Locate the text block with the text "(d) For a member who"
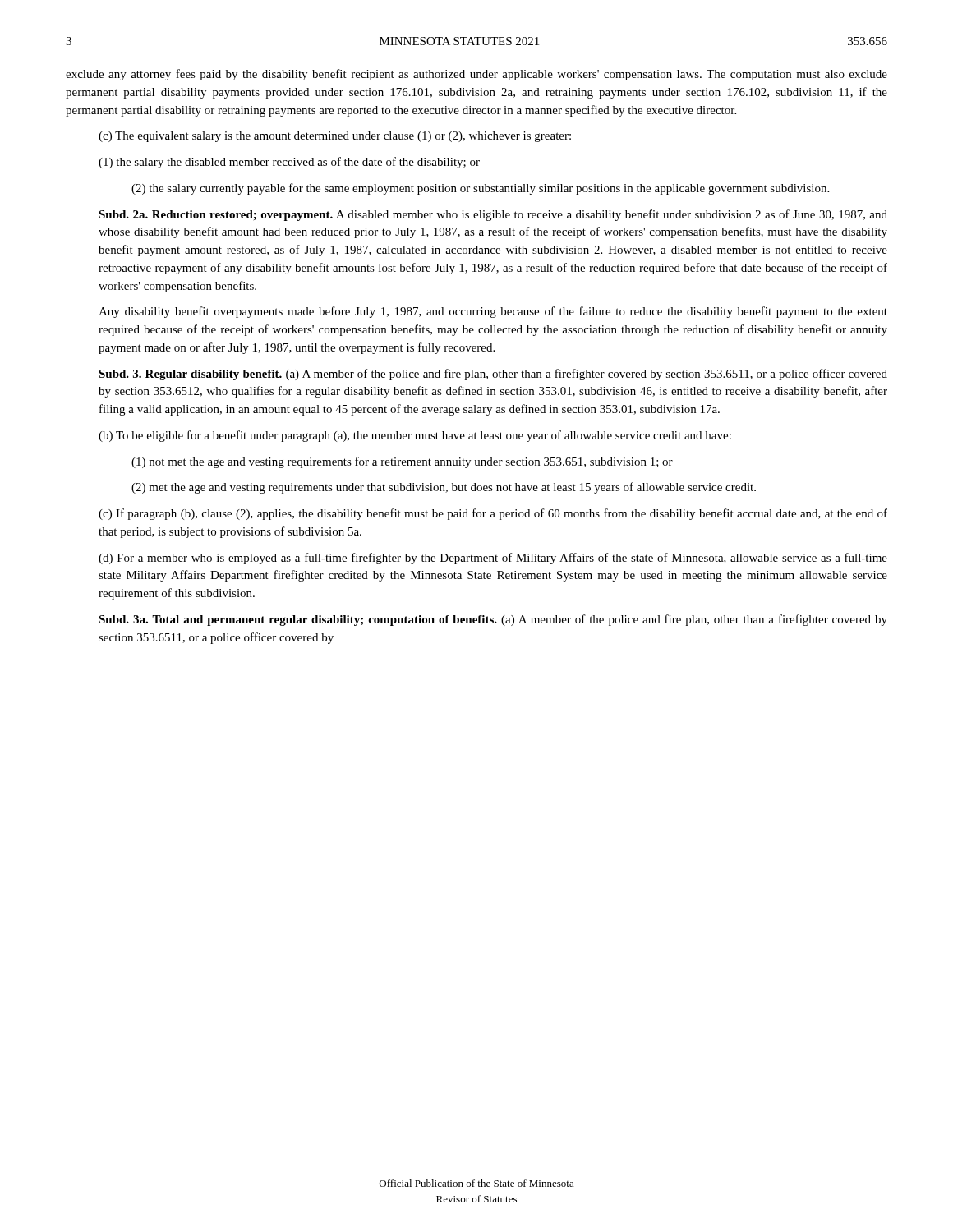This screenshot has height=1232, width=953. click(493, 576)
